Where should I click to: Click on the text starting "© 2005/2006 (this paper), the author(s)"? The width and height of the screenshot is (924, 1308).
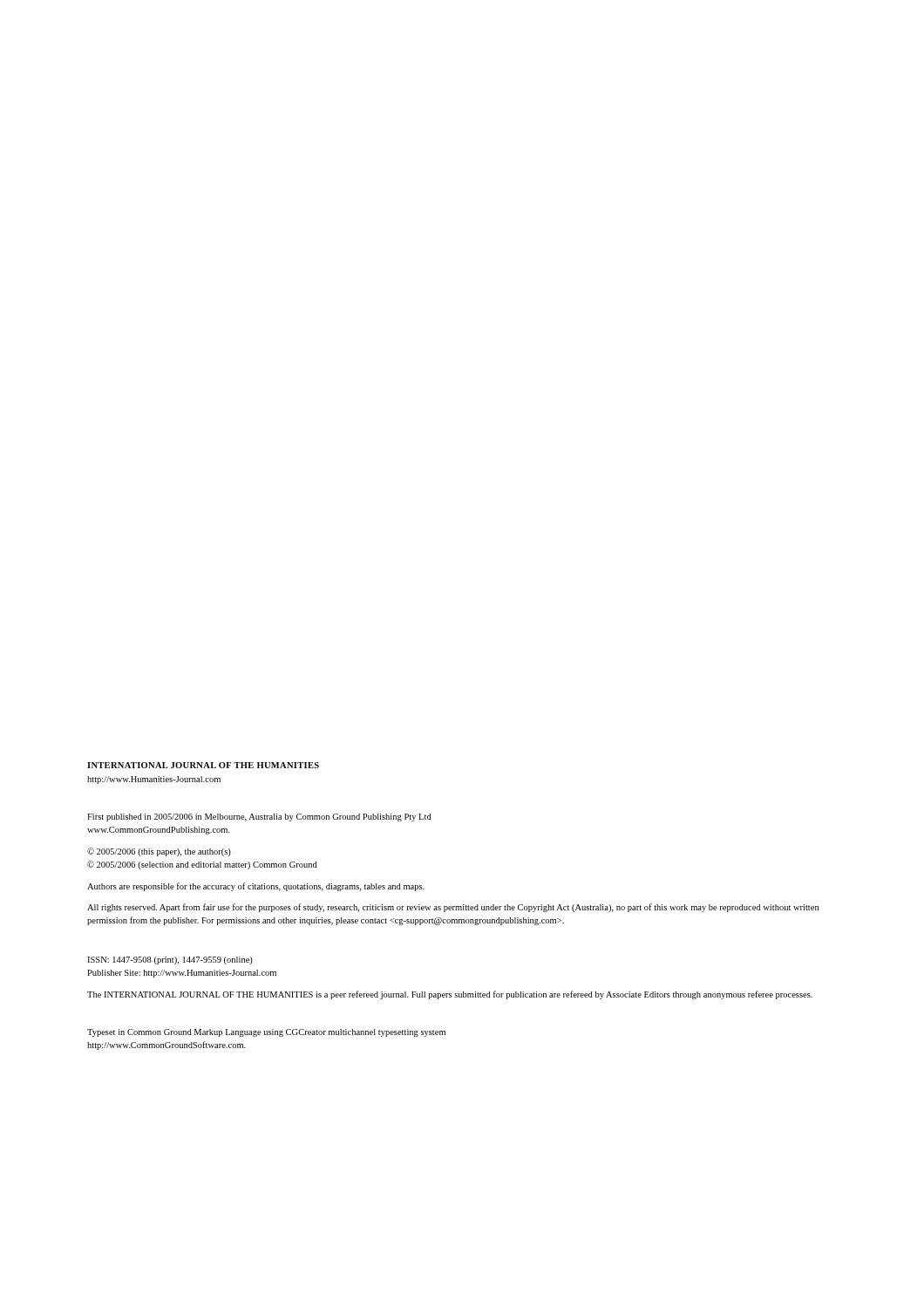pos(159,852)
